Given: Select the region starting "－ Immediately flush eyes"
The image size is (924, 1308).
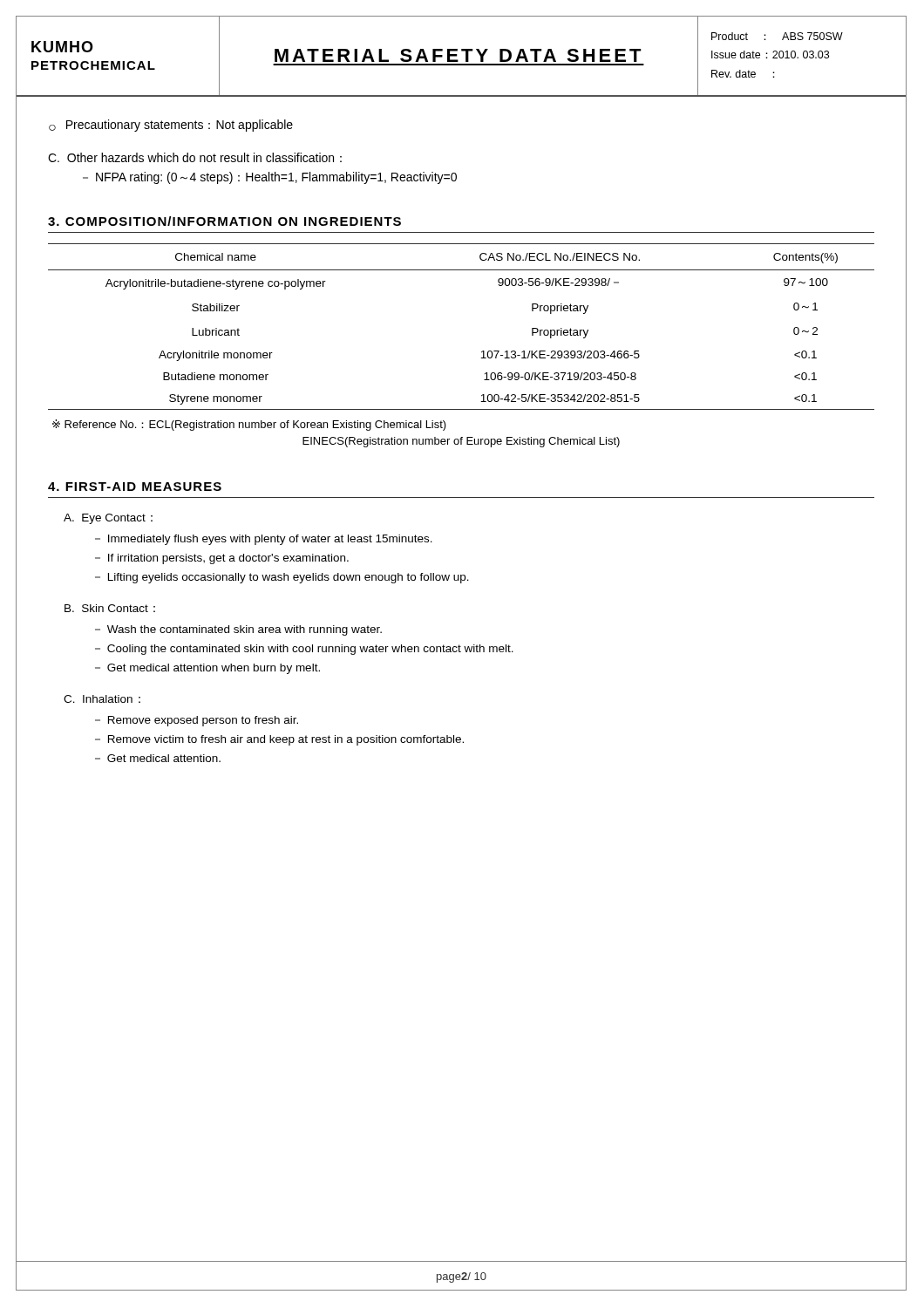Looking at the screenshot, I should pos(262,539).
